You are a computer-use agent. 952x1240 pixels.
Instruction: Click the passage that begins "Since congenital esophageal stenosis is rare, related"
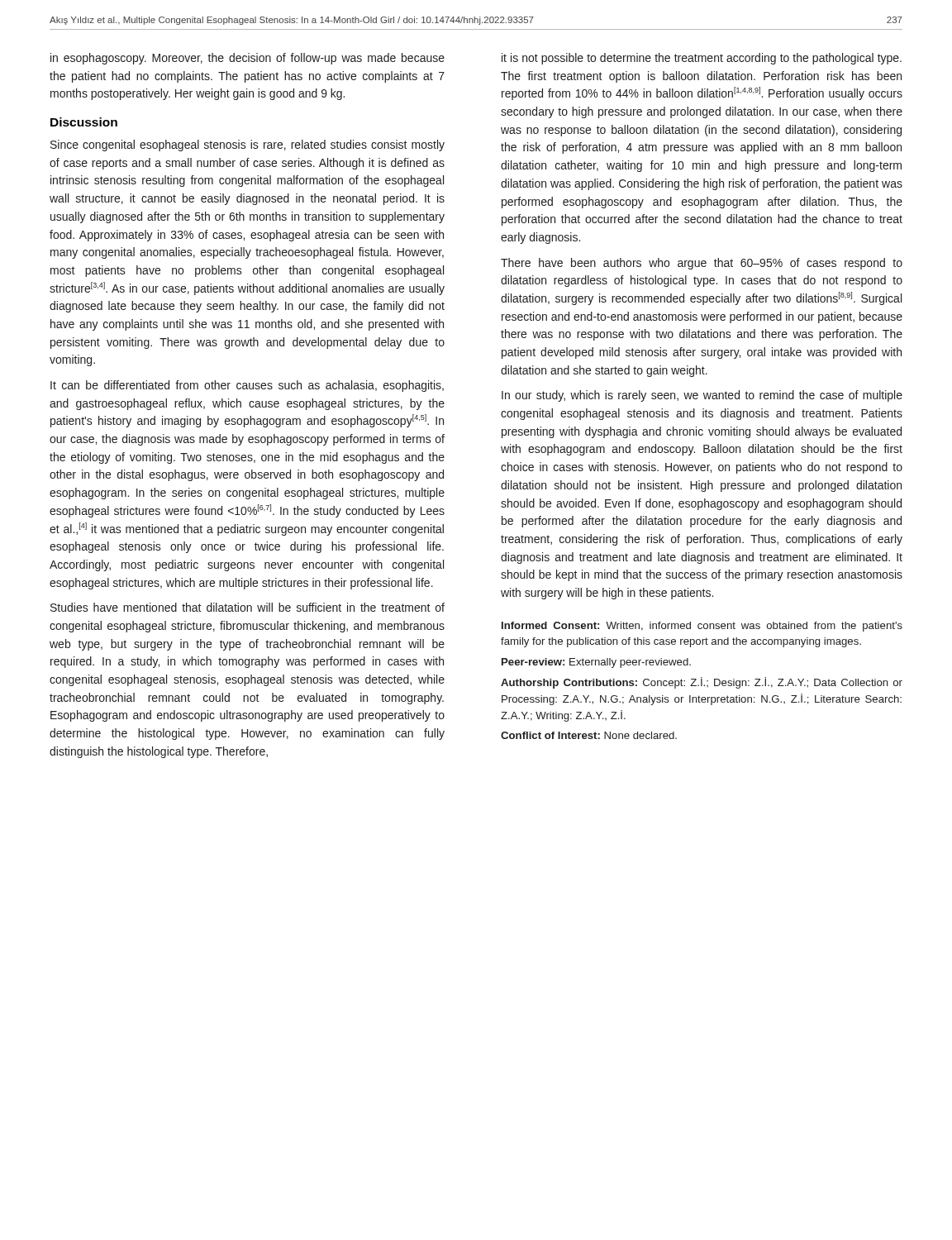[247, 253]
